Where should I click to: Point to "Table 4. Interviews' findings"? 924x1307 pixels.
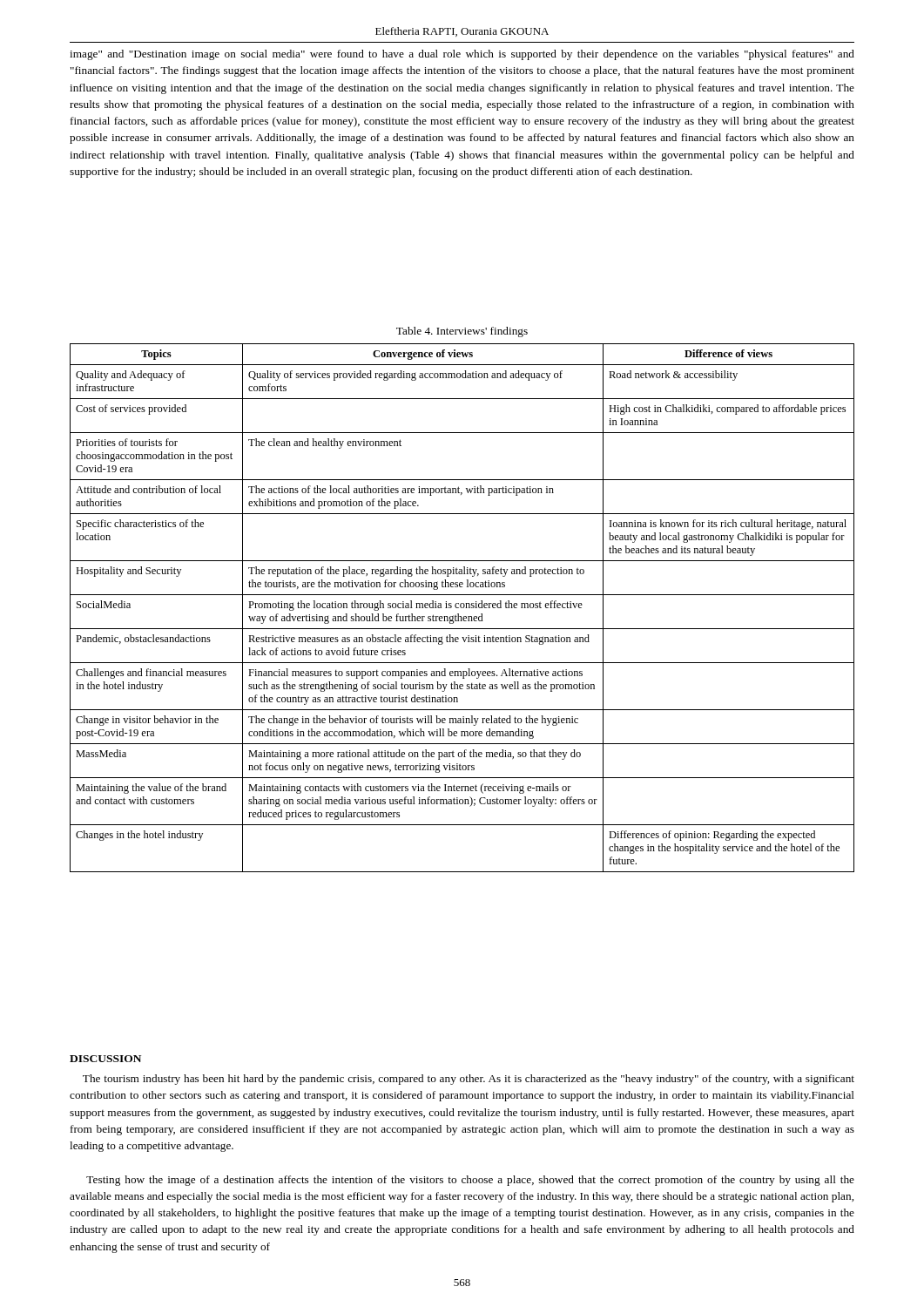pos(462,331)
